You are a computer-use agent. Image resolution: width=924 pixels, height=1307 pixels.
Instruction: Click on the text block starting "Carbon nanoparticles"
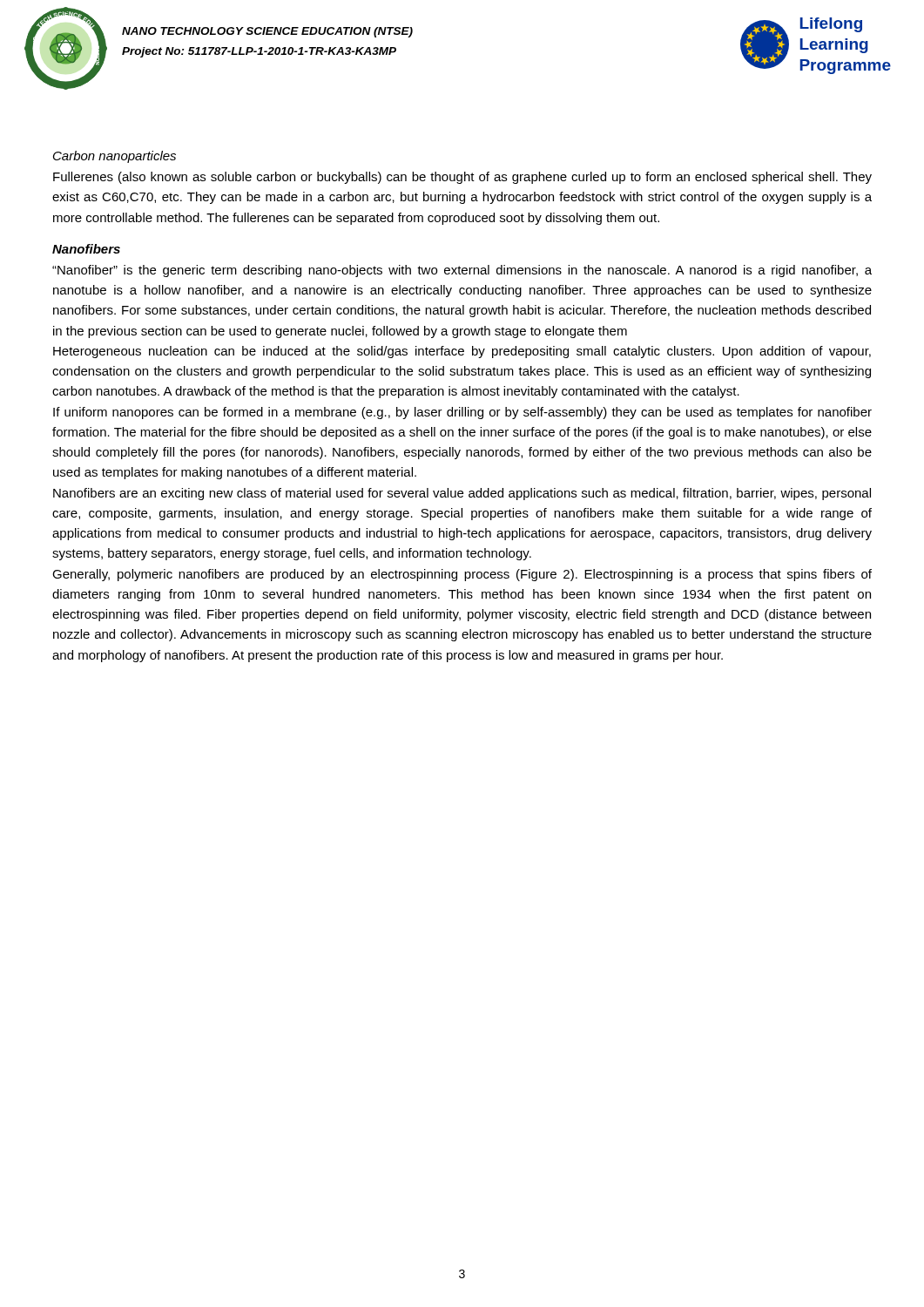114,156
